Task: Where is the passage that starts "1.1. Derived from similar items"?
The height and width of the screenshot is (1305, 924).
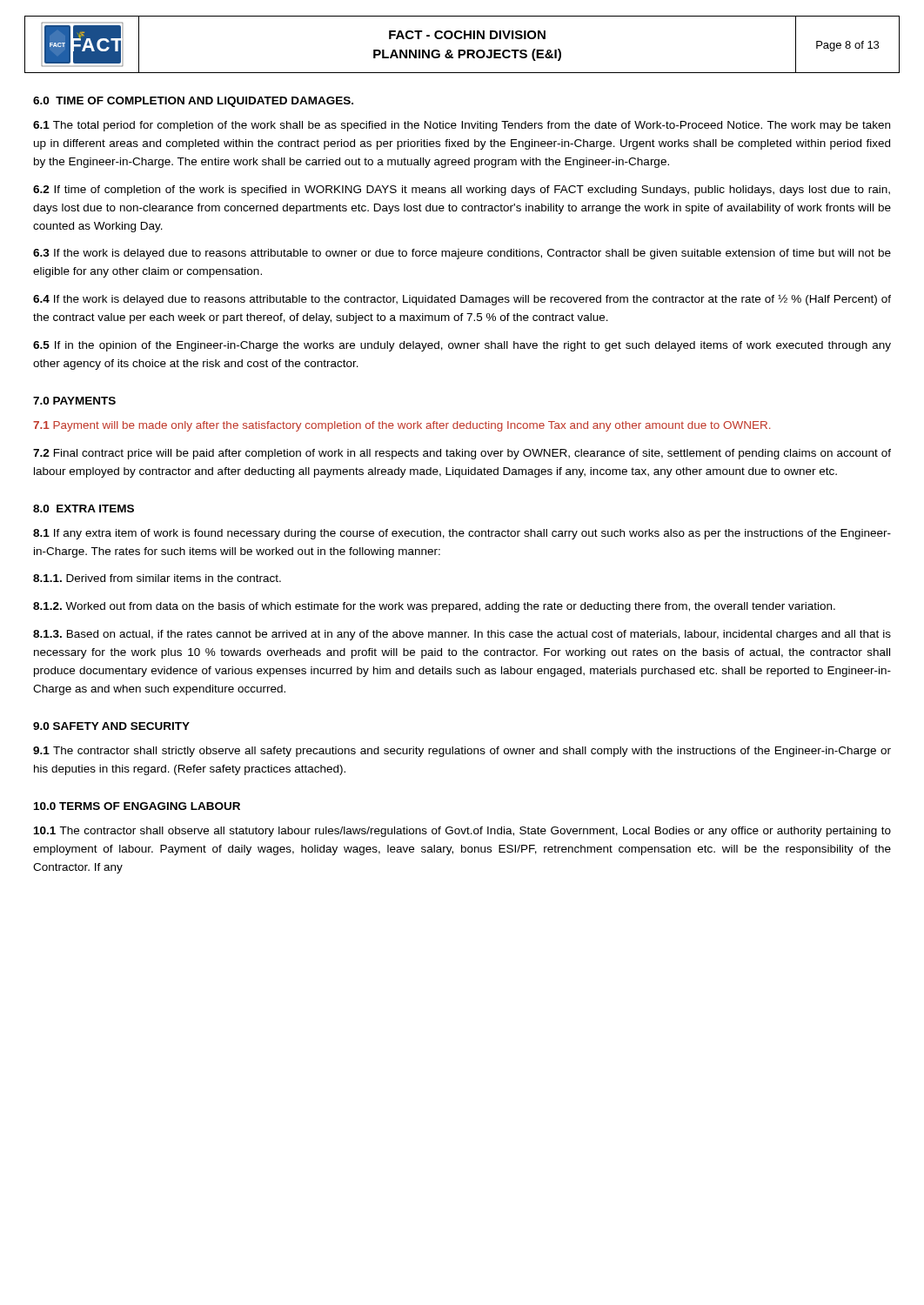Action: tap(157, 579)
